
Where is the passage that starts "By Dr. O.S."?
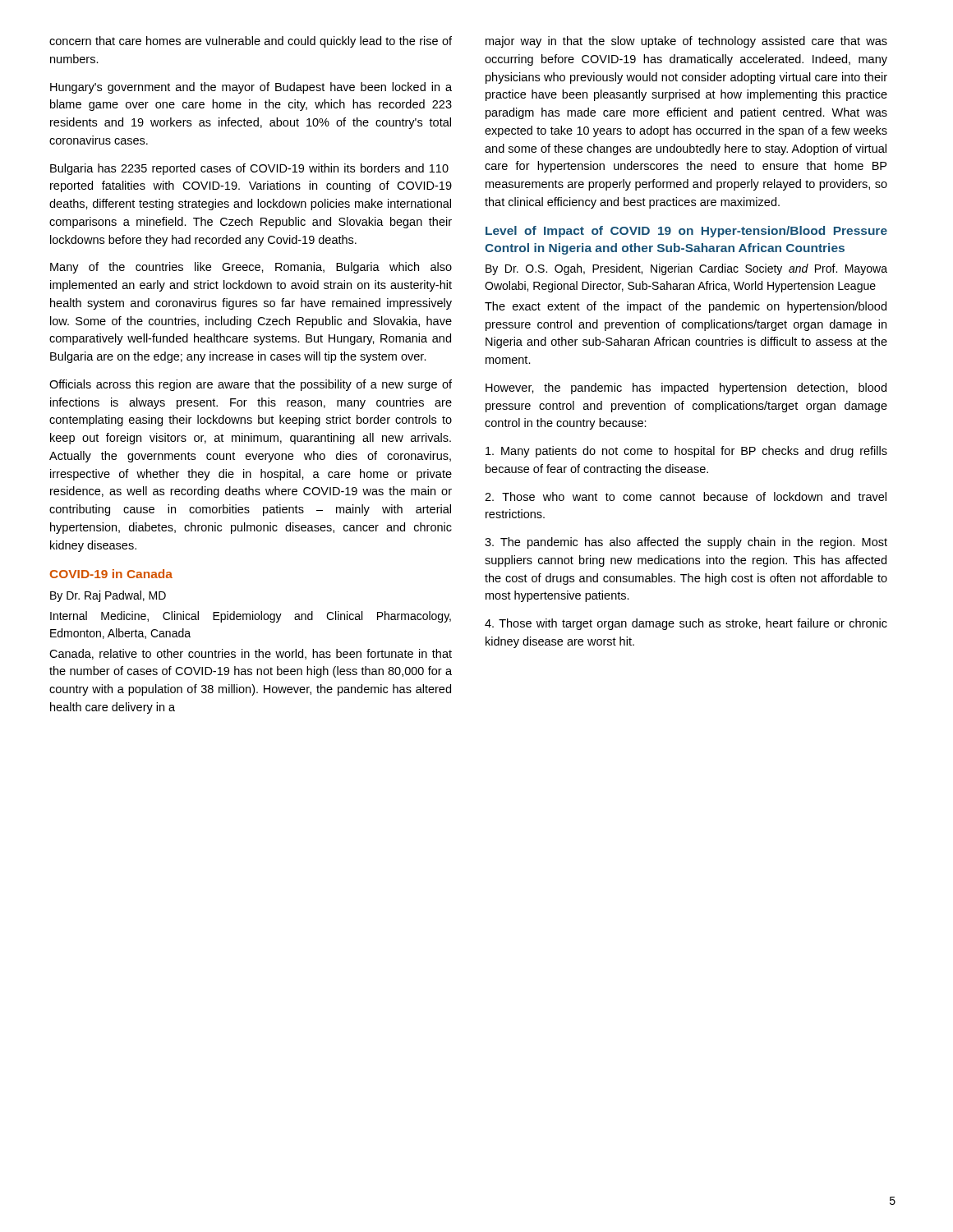coord(686,277)
